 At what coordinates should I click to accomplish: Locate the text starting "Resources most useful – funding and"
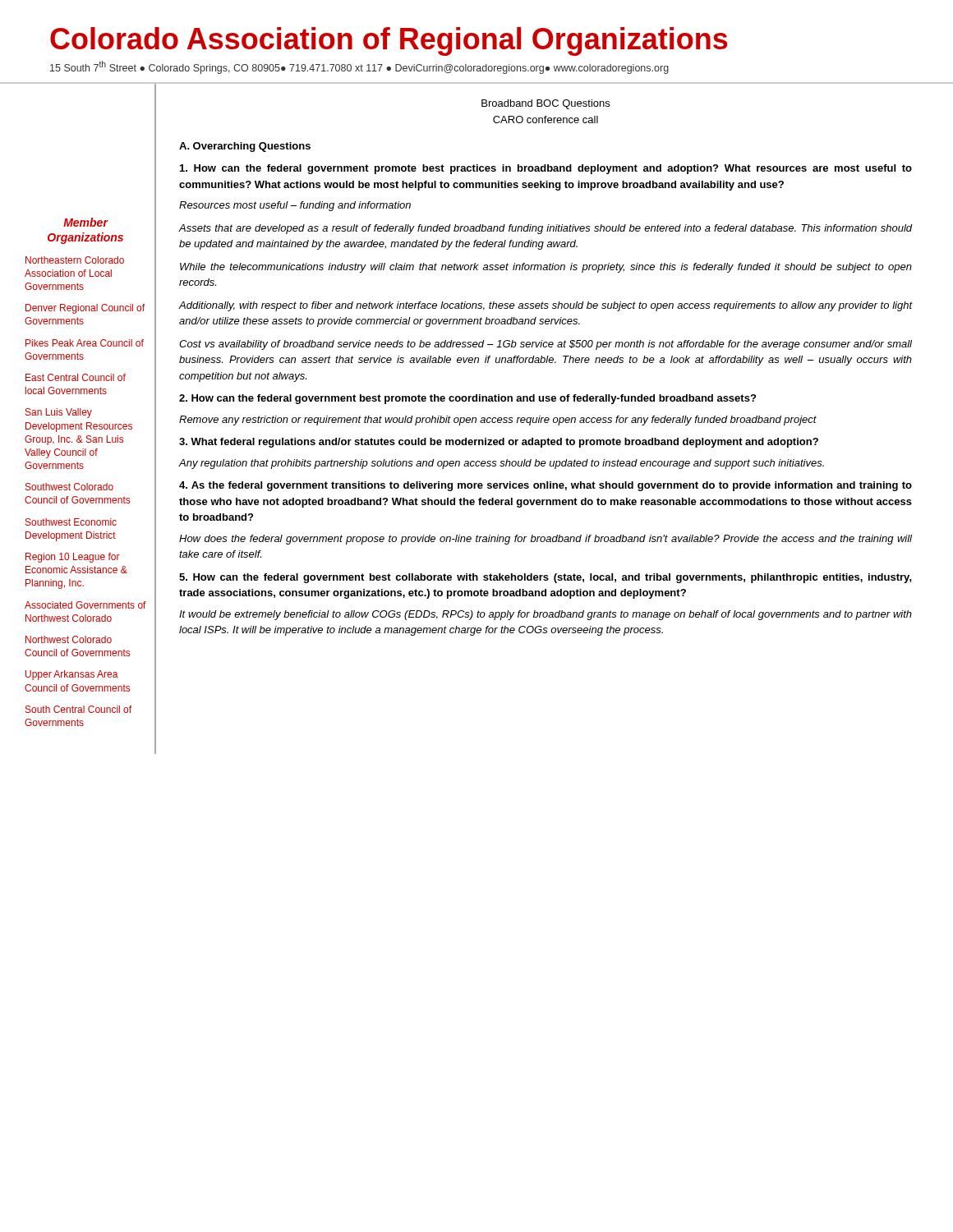click(x=295, y=206)
